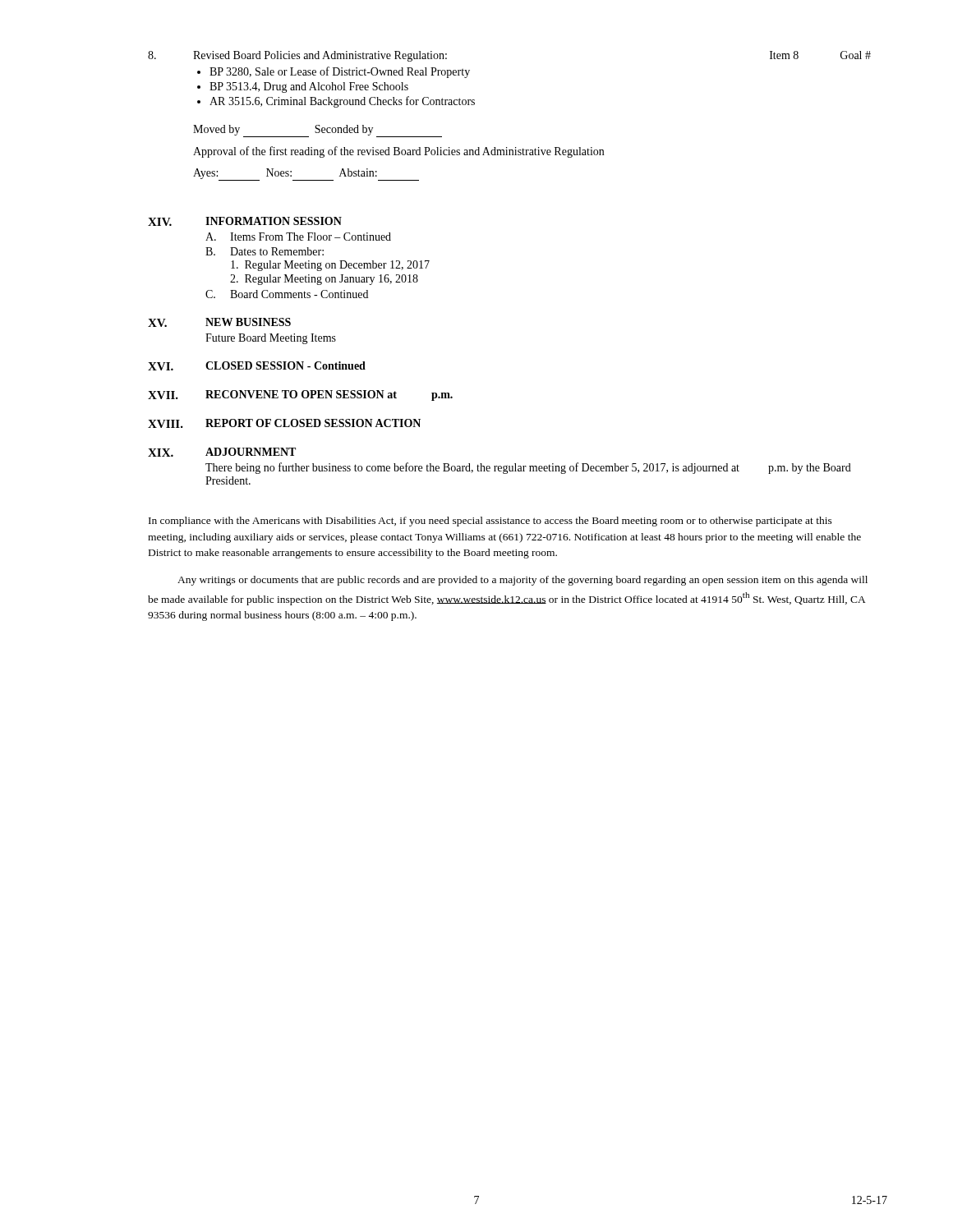Click on the list item containing "8. Revised Board Policies"
This screenshot has height=1232, width=953.
pyautogui.click(x=310, y=56)
